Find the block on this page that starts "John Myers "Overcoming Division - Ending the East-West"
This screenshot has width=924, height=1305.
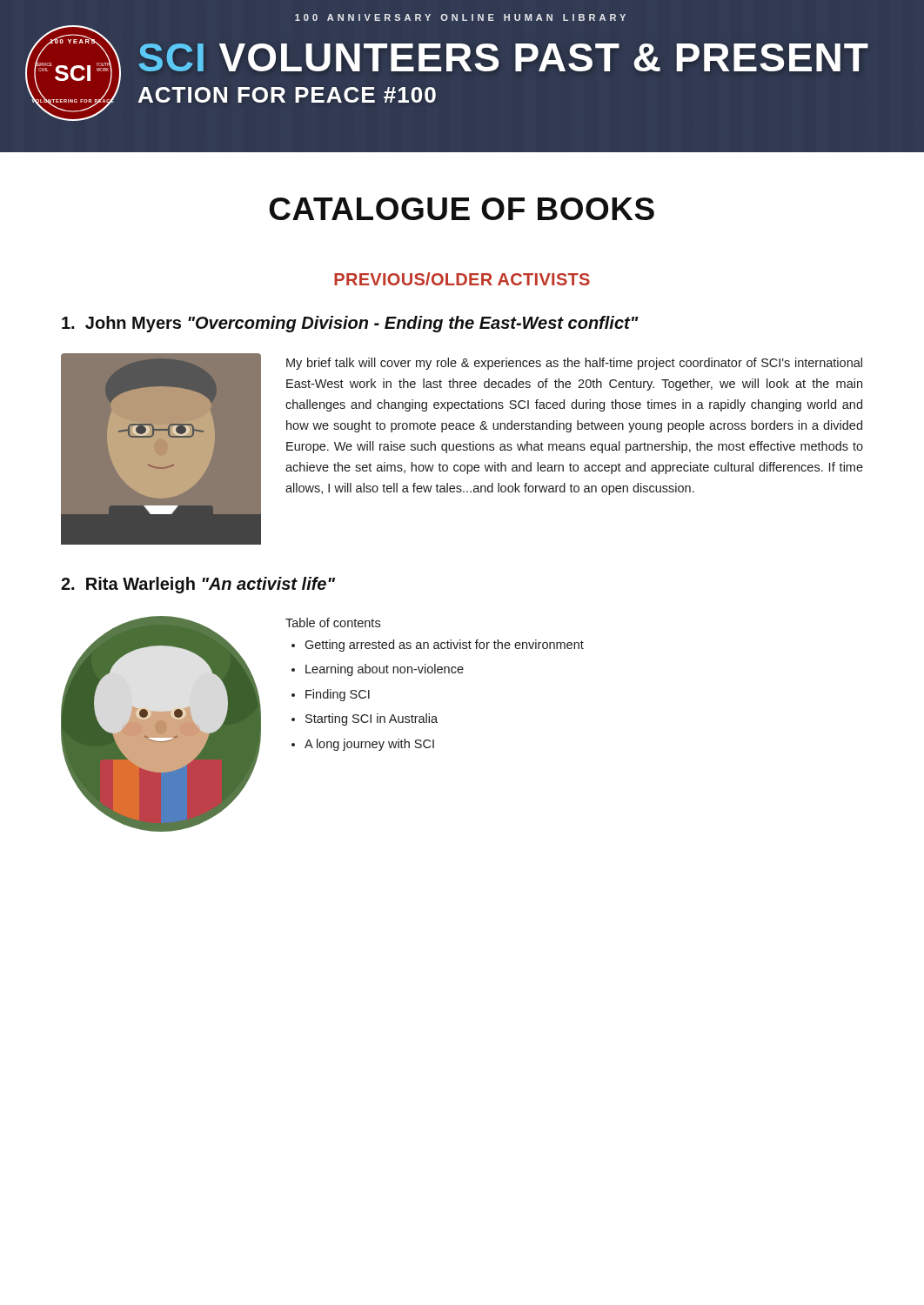[x=349, y=323]
